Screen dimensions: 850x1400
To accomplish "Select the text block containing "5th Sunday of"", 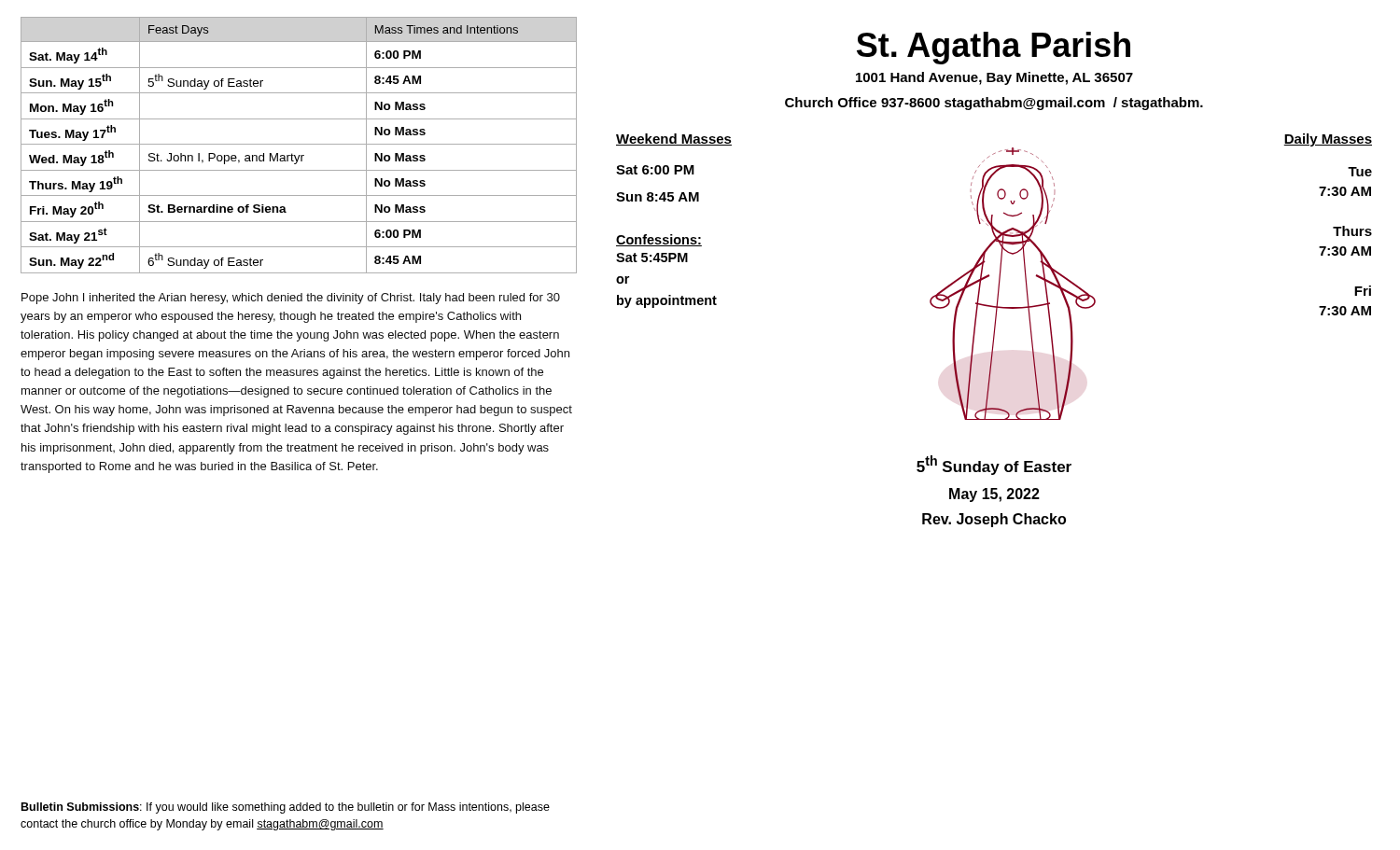I will 994,491.
